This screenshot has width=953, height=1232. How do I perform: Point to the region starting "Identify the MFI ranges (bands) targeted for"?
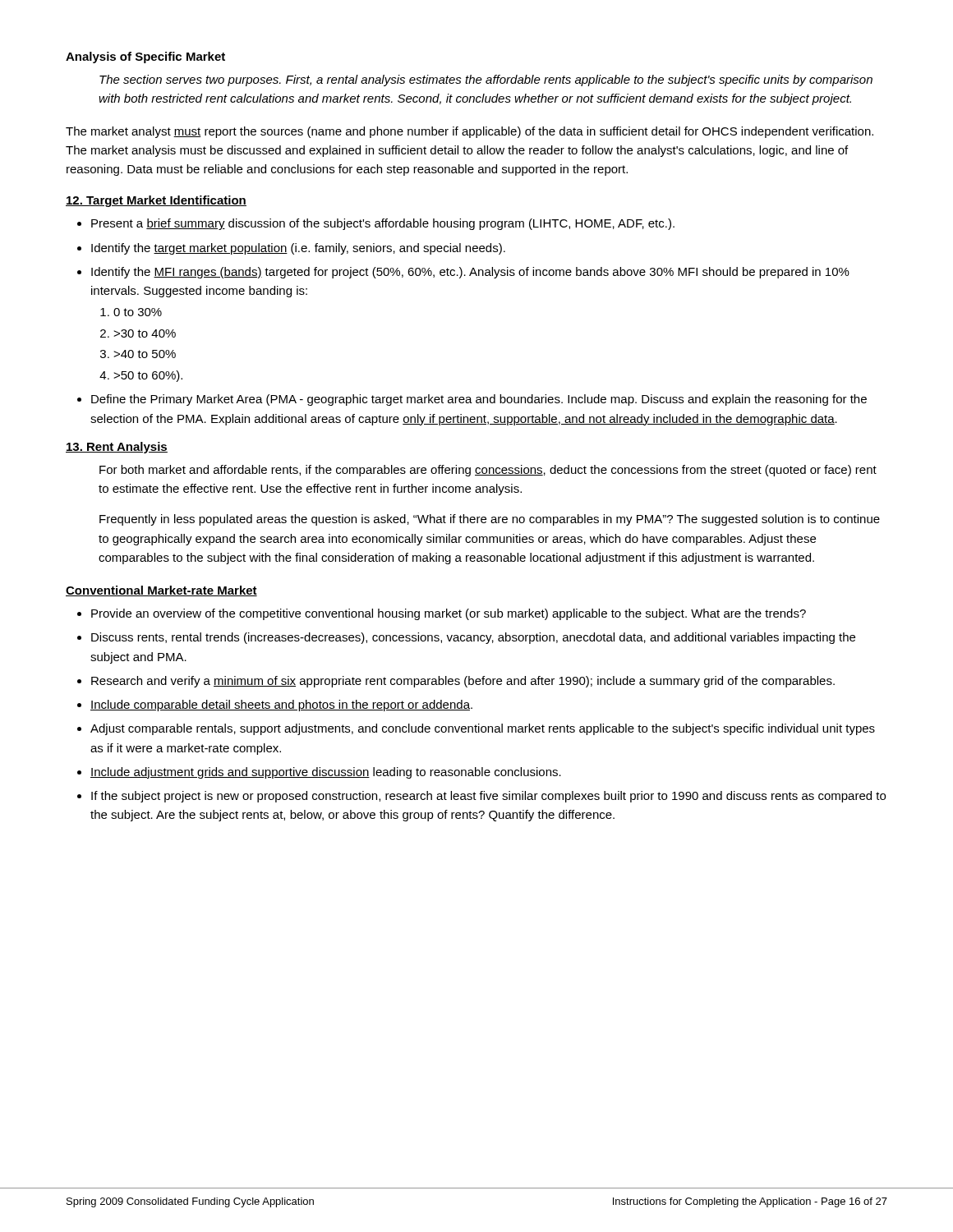point(470,273)
